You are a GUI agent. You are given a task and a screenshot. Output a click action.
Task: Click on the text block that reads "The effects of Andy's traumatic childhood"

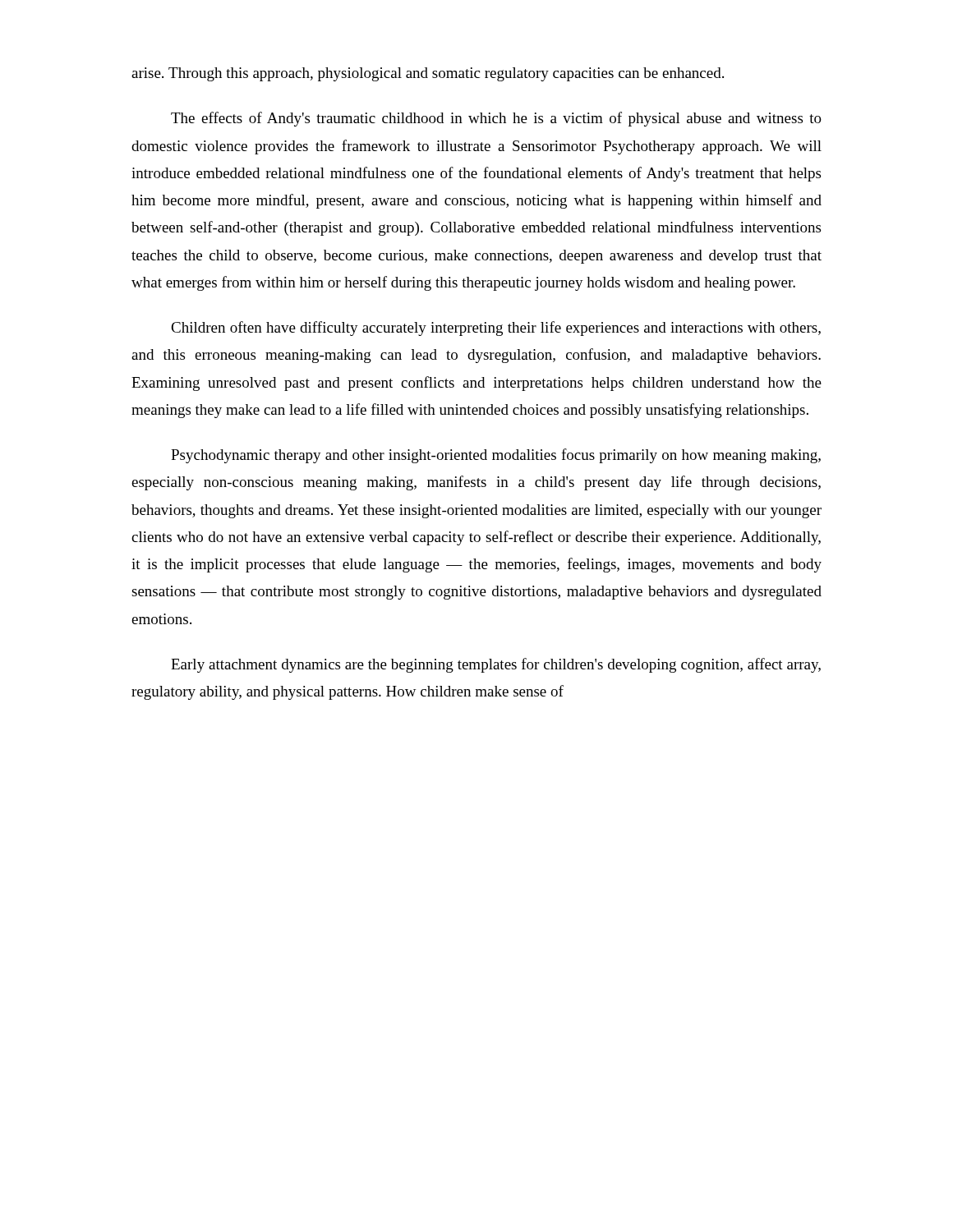(476, 200)
